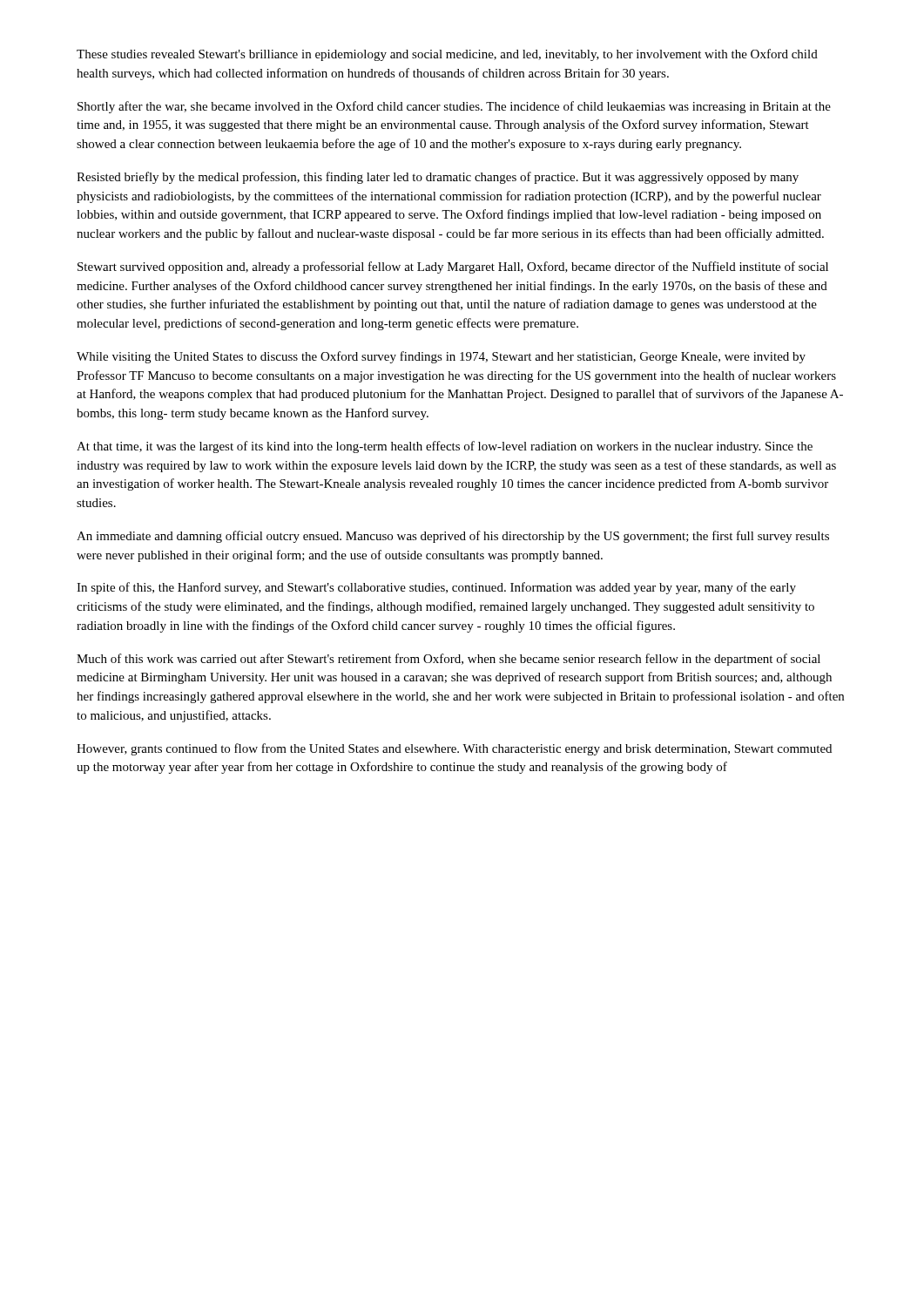This screenshot has height=1307, width=924.
Task: Find the block on this page that starts "While visiting the"
Action: 460,385
